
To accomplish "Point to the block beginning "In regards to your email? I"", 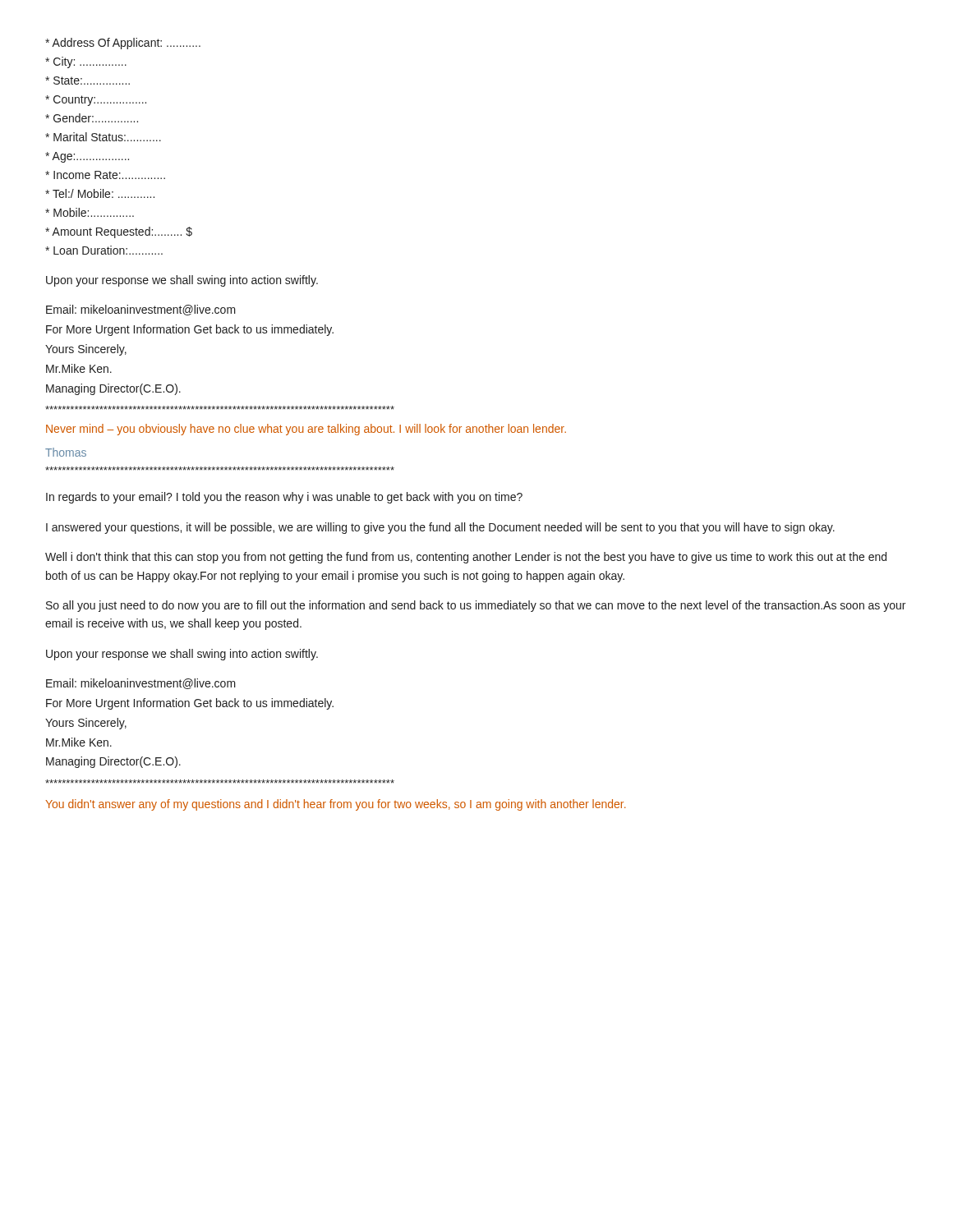I will pyautogui.click(x=284, y=497).
